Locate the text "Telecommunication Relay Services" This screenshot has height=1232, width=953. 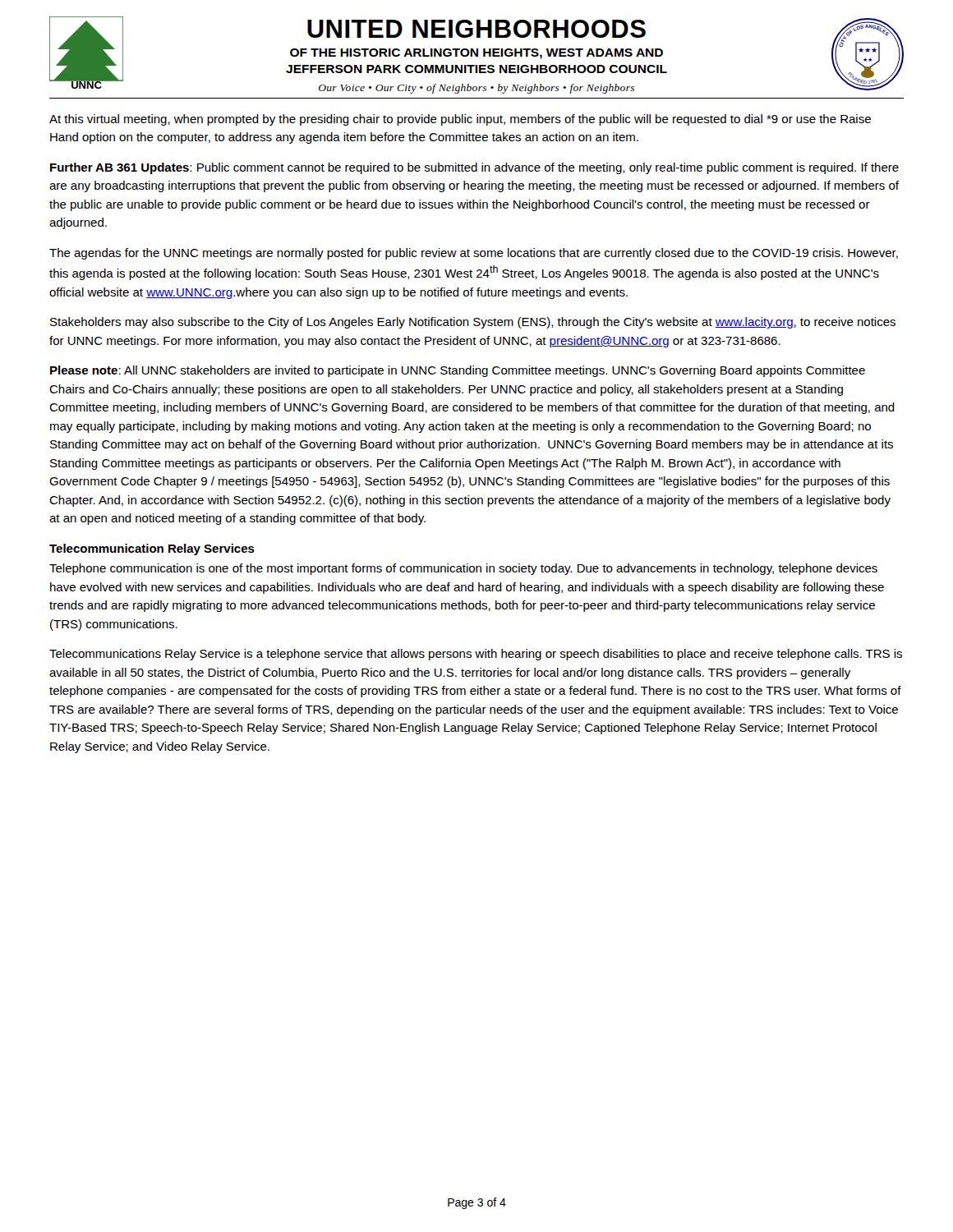(x=152, y=549)
